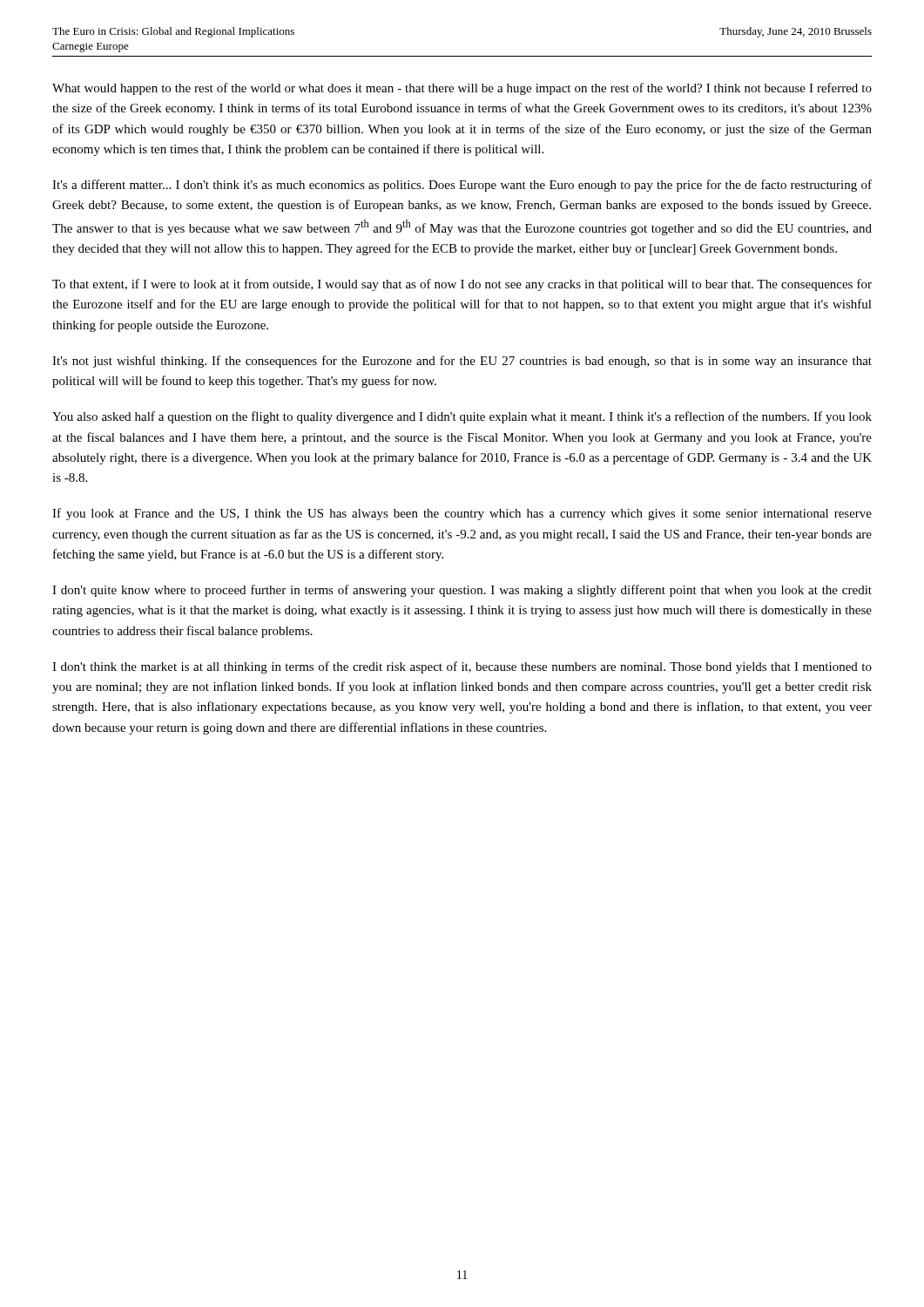The image size is (924, 1307).
Task: Select the region starting "I don't think the"
Action: [462, 697]
